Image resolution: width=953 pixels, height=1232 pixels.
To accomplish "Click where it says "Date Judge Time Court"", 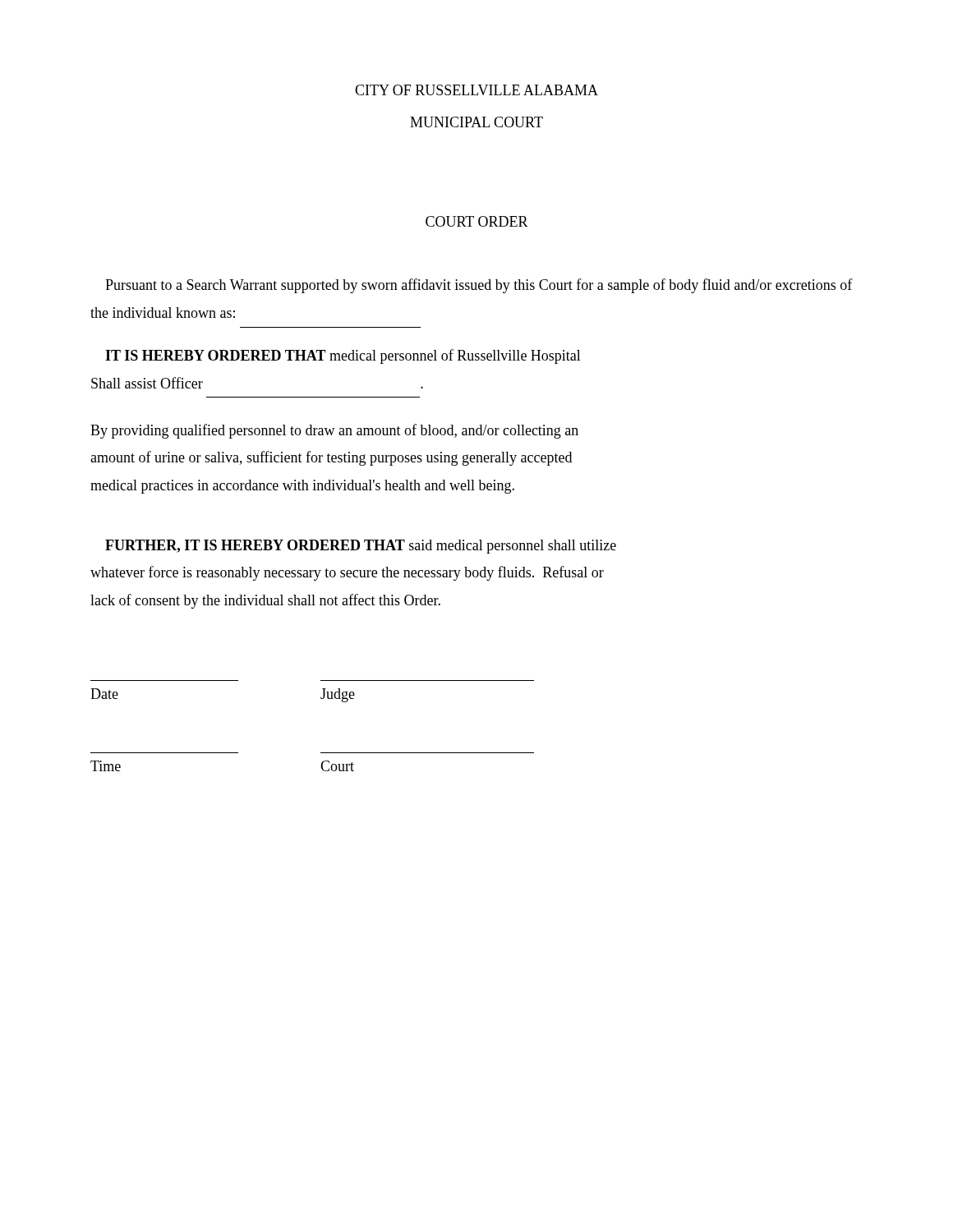I will [x=104, y=695].
